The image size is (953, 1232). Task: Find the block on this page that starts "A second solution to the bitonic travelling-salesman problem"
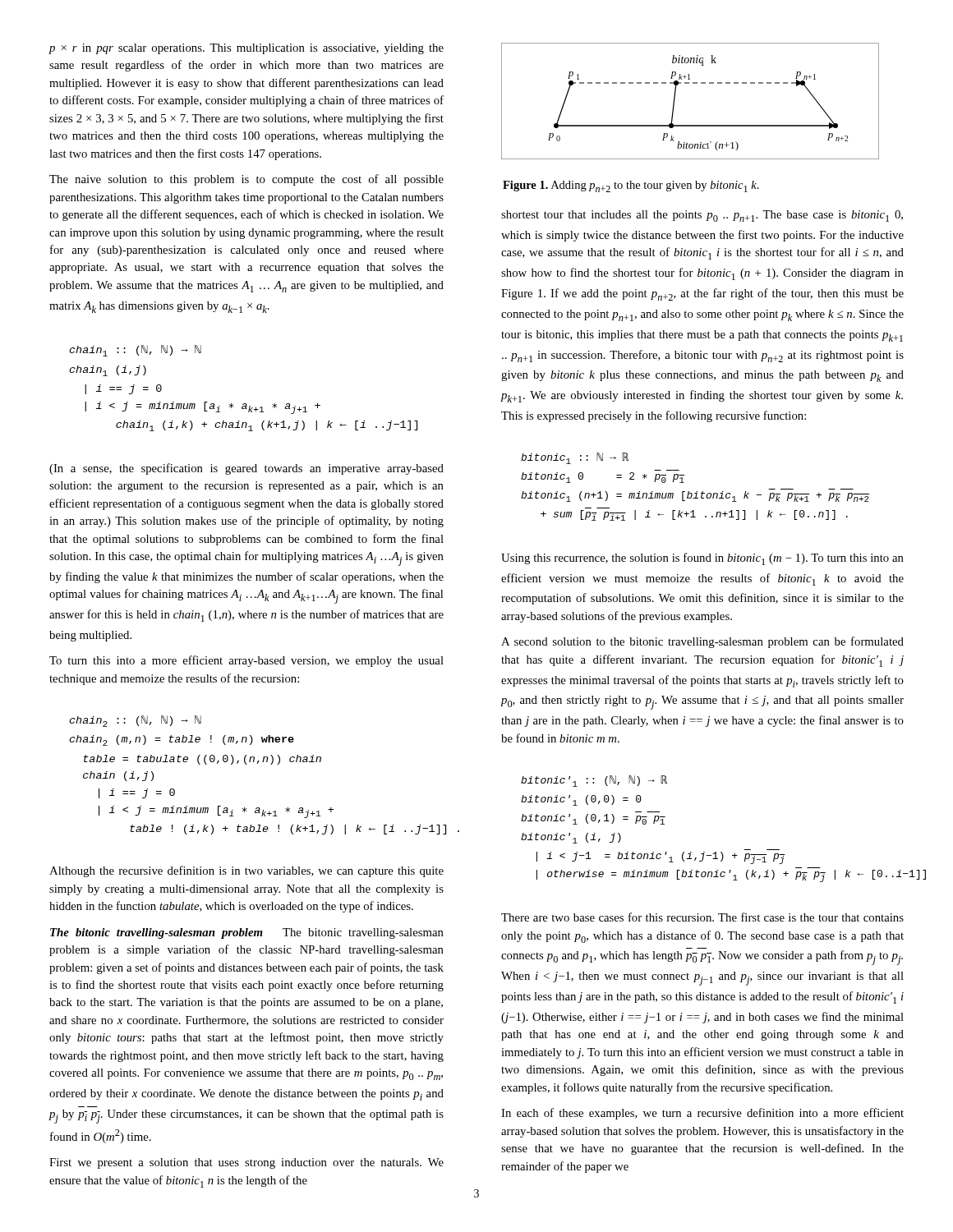pyautogui.click(x=702, y=690)
